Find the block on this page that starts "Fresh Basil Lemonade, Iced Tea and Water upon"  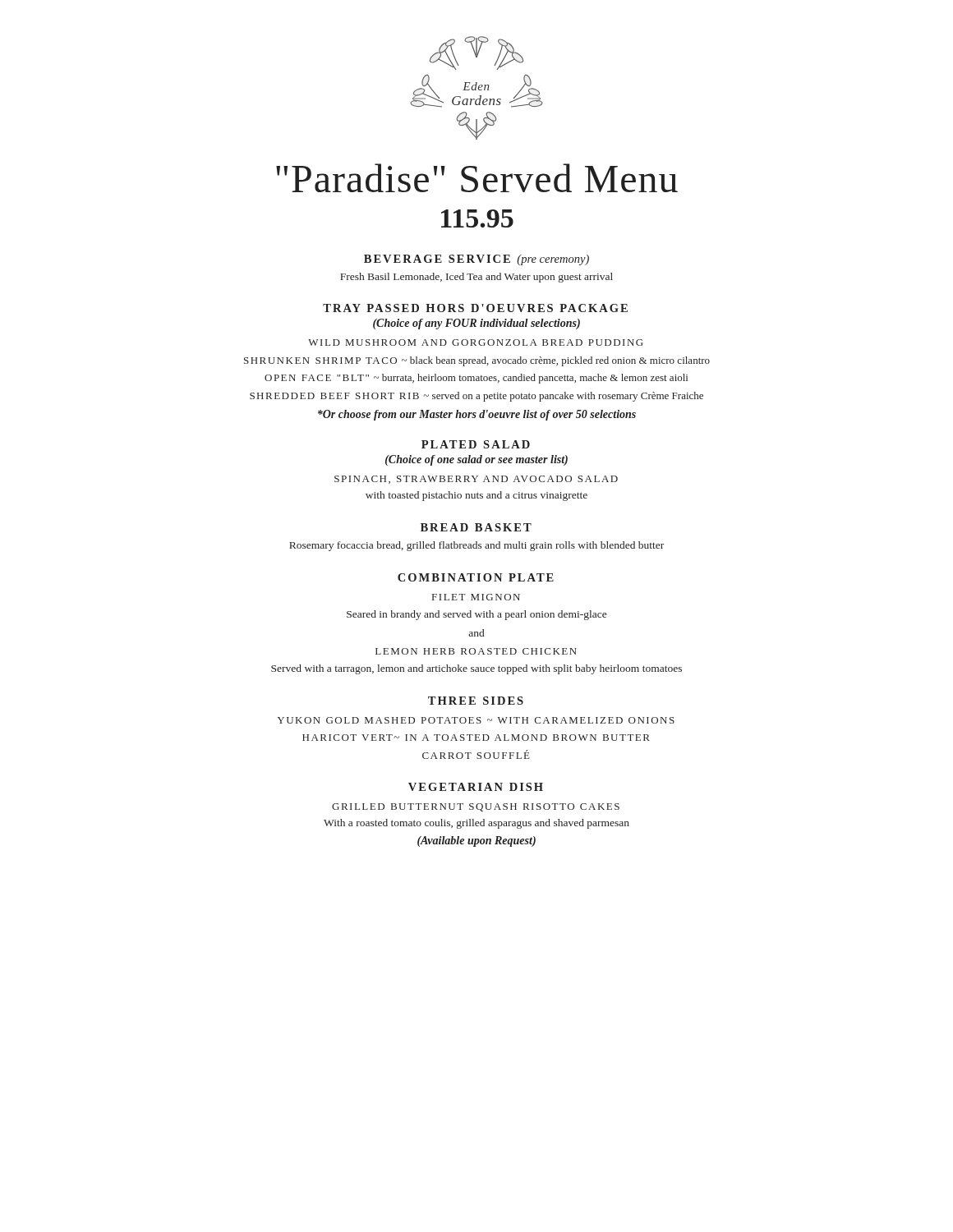coord(476,276)
